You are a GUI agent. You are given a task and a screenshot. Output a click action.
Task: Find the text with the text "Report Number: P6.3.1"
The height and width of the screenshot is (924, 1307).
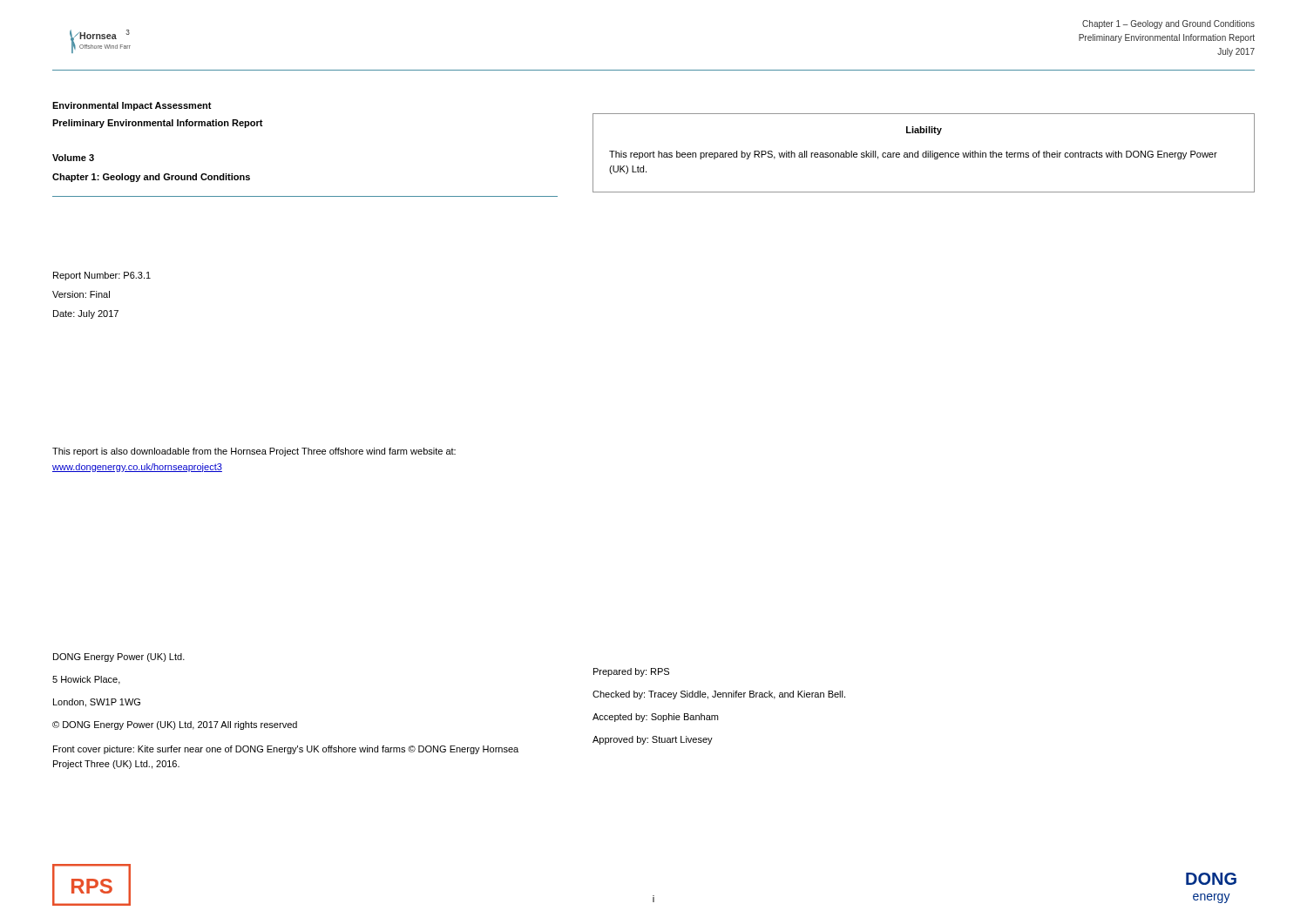[102, 275]
